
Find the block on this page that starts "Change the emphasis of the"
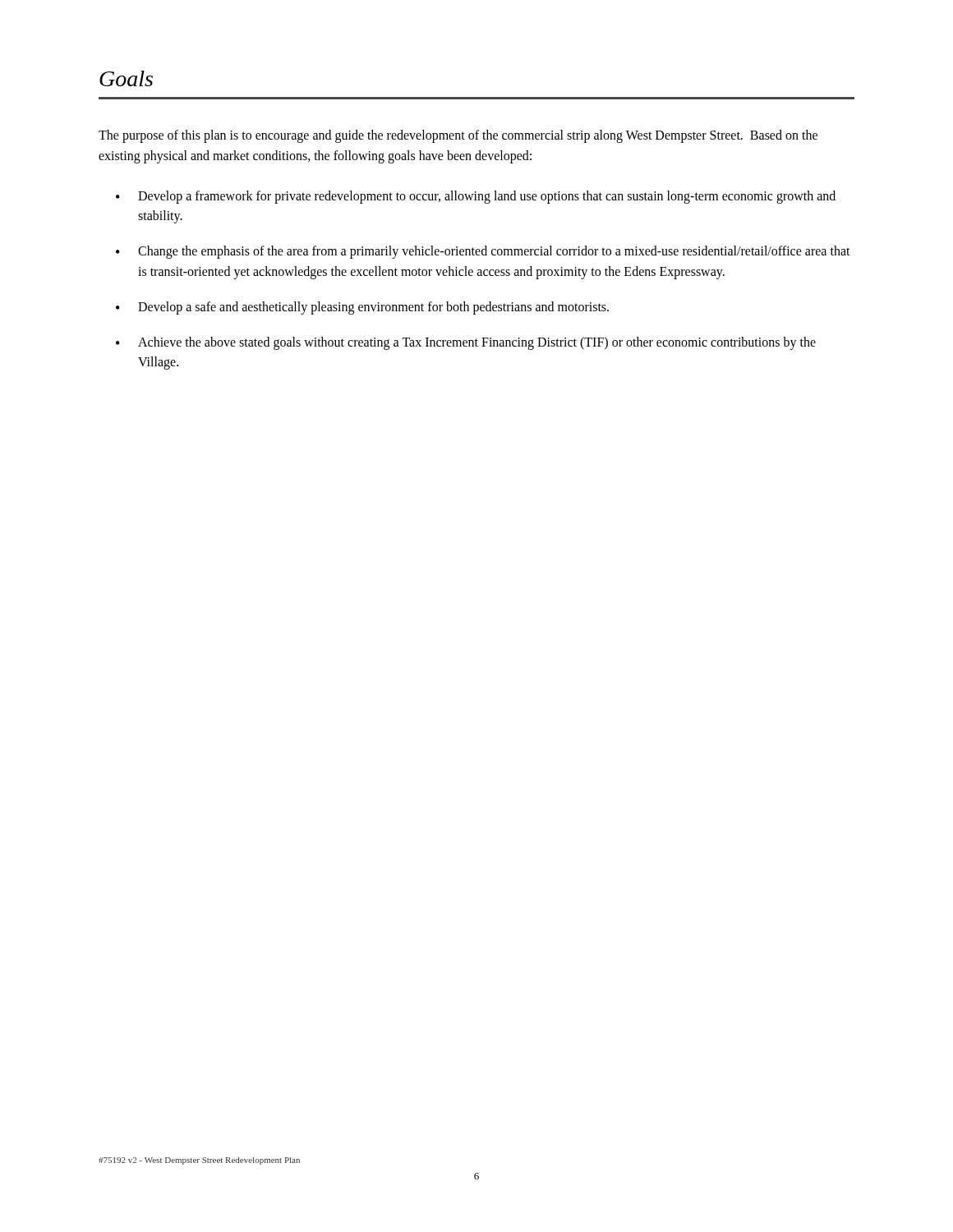pos(494,261)
